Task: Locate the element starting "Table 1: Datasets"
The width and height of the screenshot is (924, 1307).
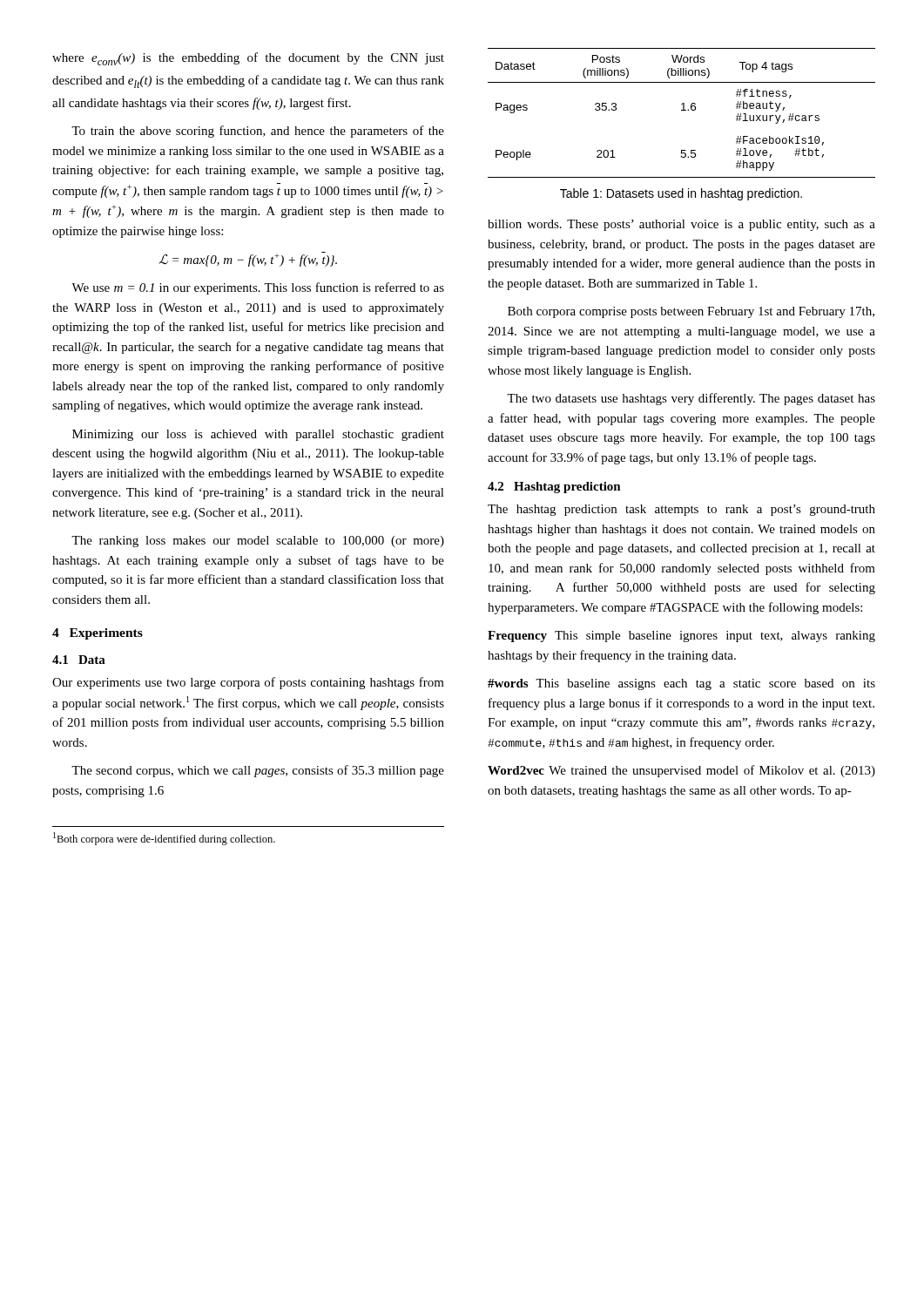Action: coord(681,193)
